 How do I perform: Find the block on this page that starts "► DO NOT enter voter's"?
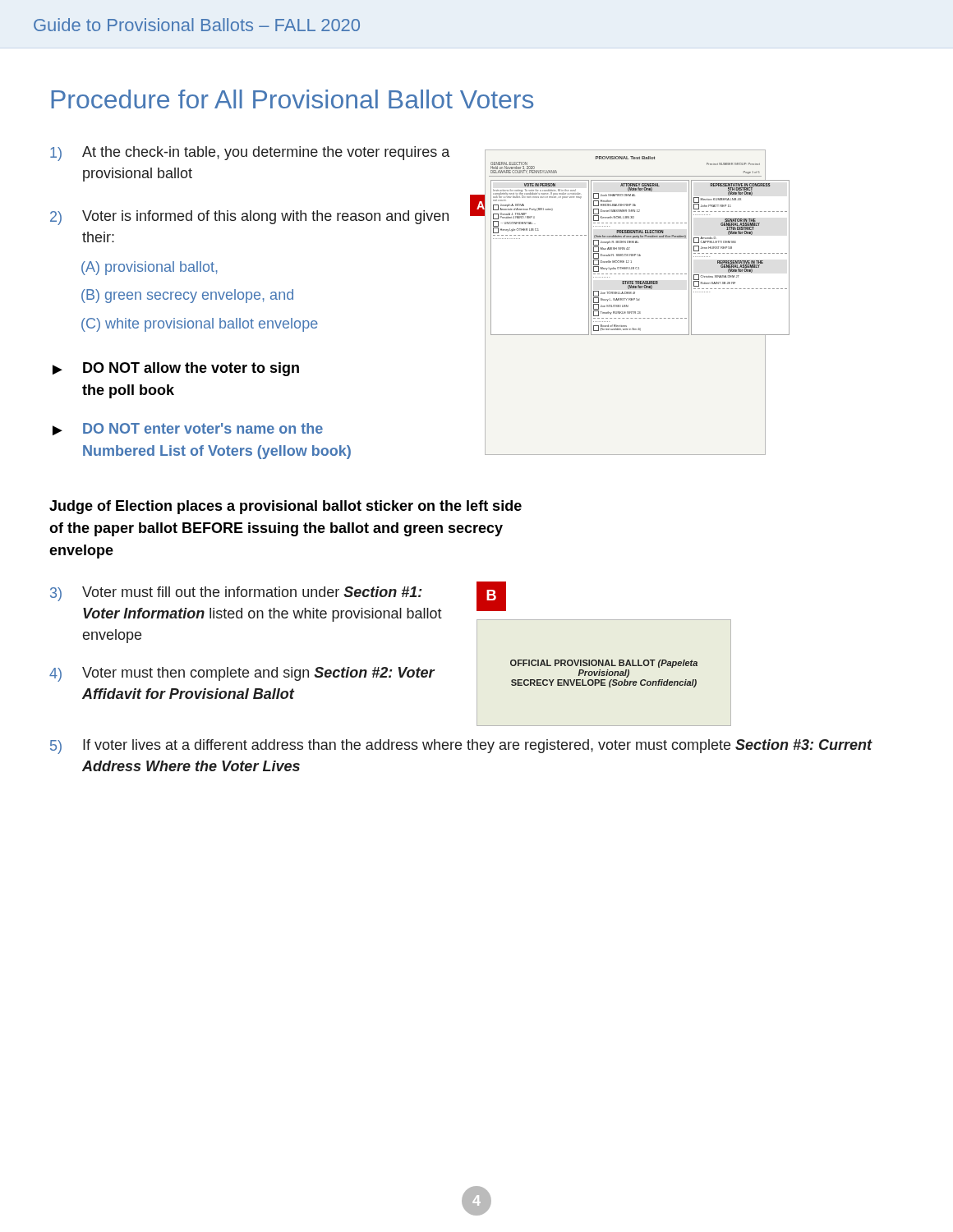[200, 440]
